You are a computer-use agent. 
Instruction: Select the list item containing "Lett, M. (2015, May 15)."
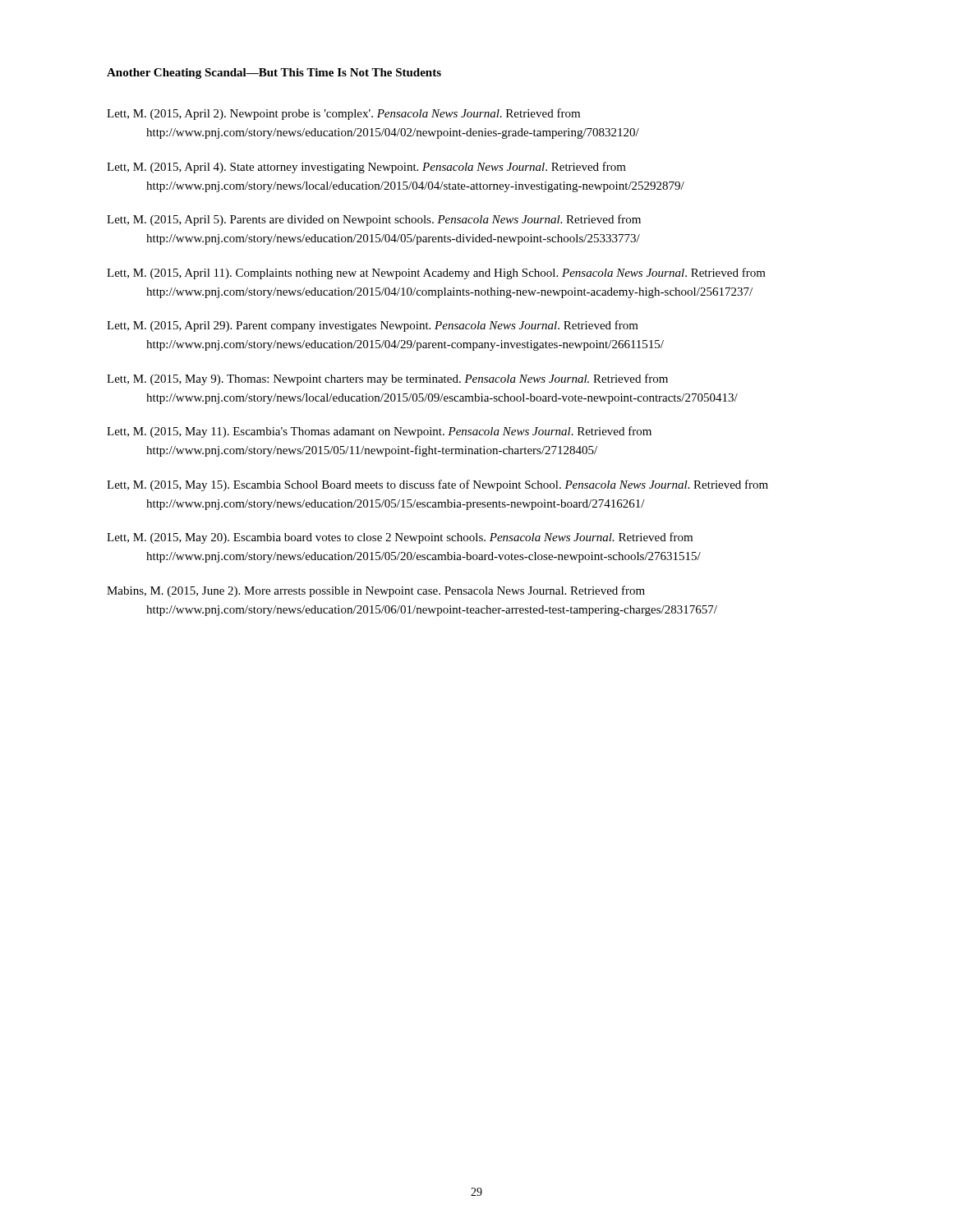[438, 494]
